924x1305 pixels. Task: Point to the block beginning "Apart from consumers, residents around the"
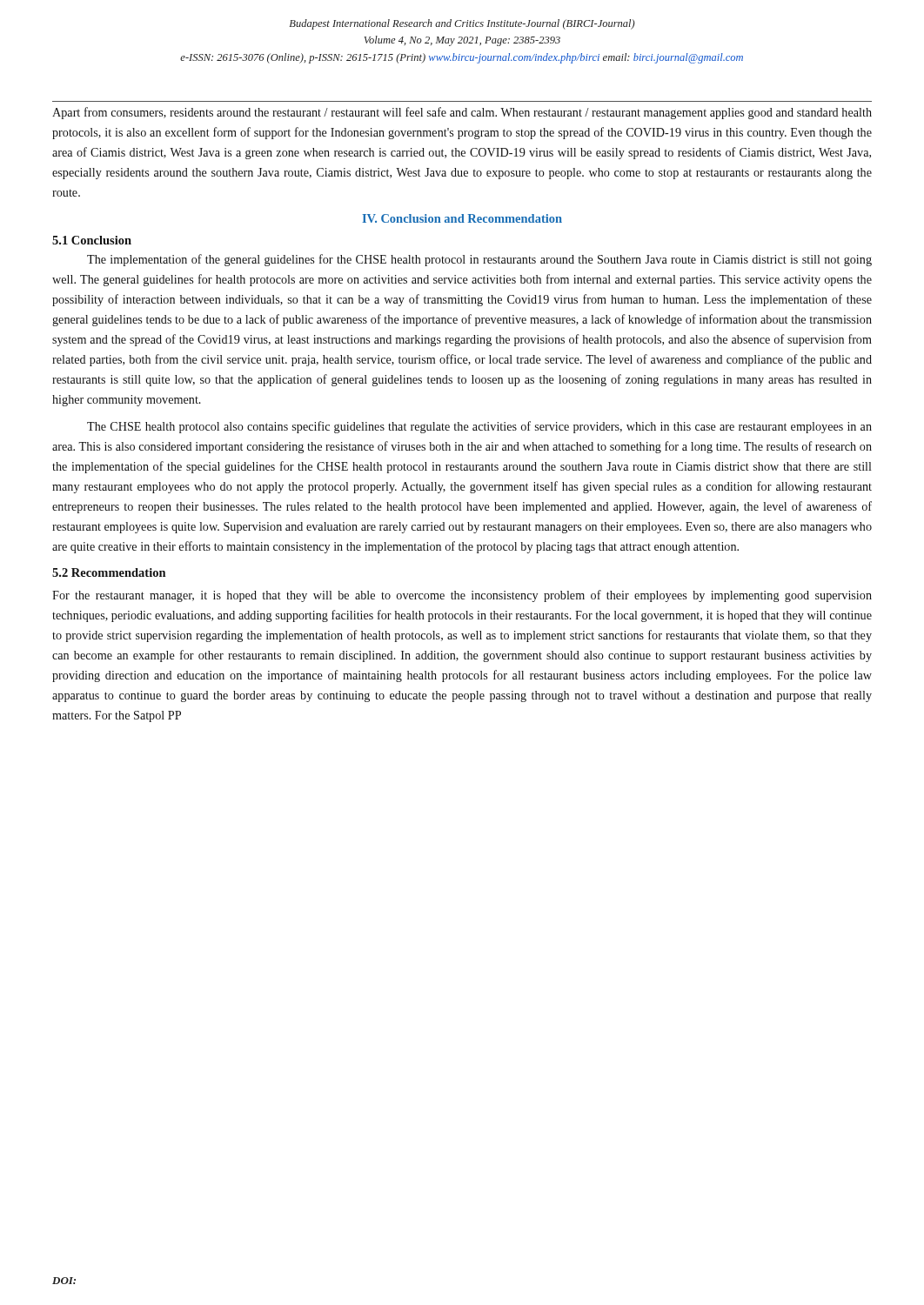coord(462,152)
